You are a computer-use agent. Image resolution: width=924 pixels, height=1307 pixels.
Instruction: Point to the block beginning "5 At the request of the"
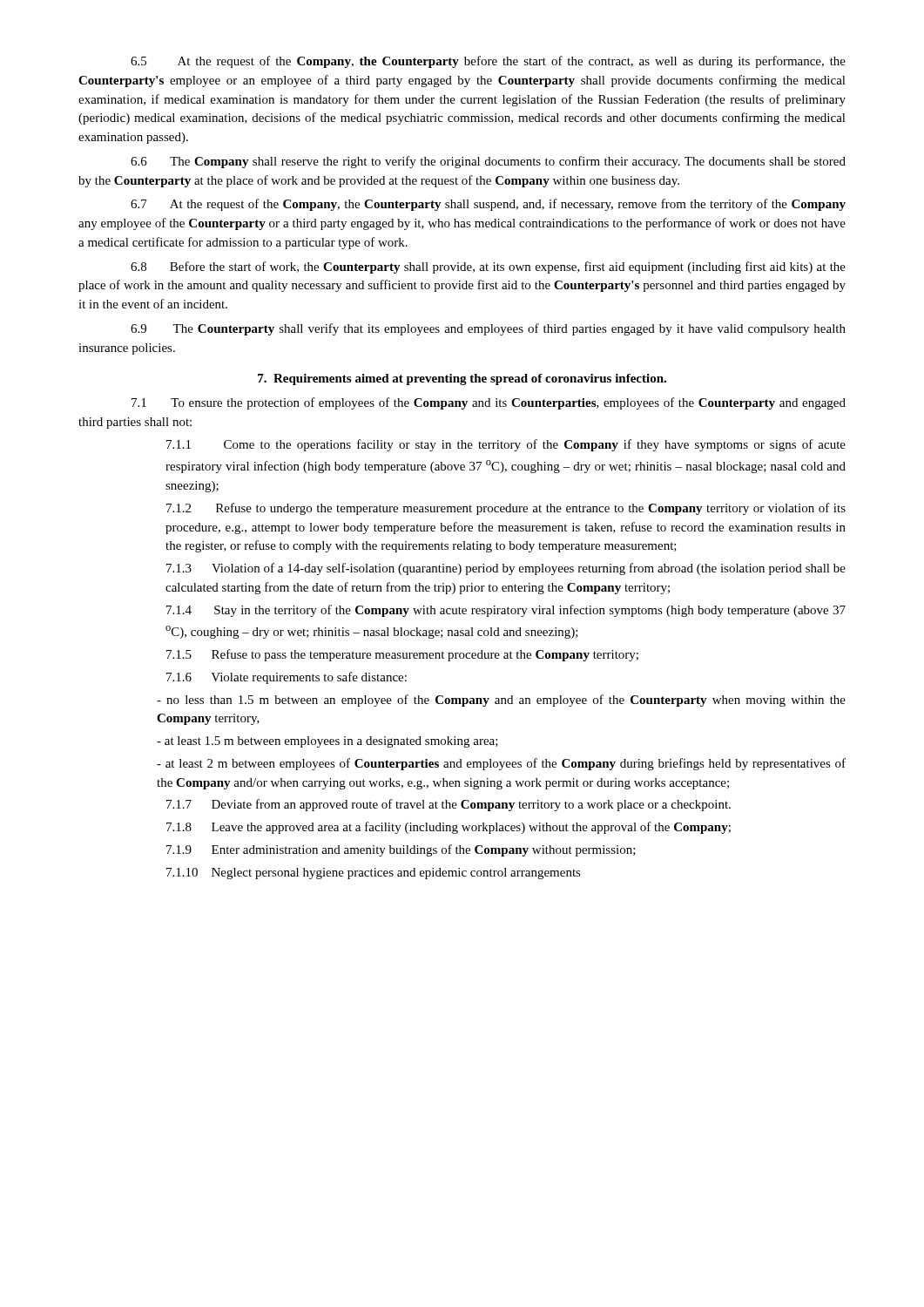pos(462,99)
